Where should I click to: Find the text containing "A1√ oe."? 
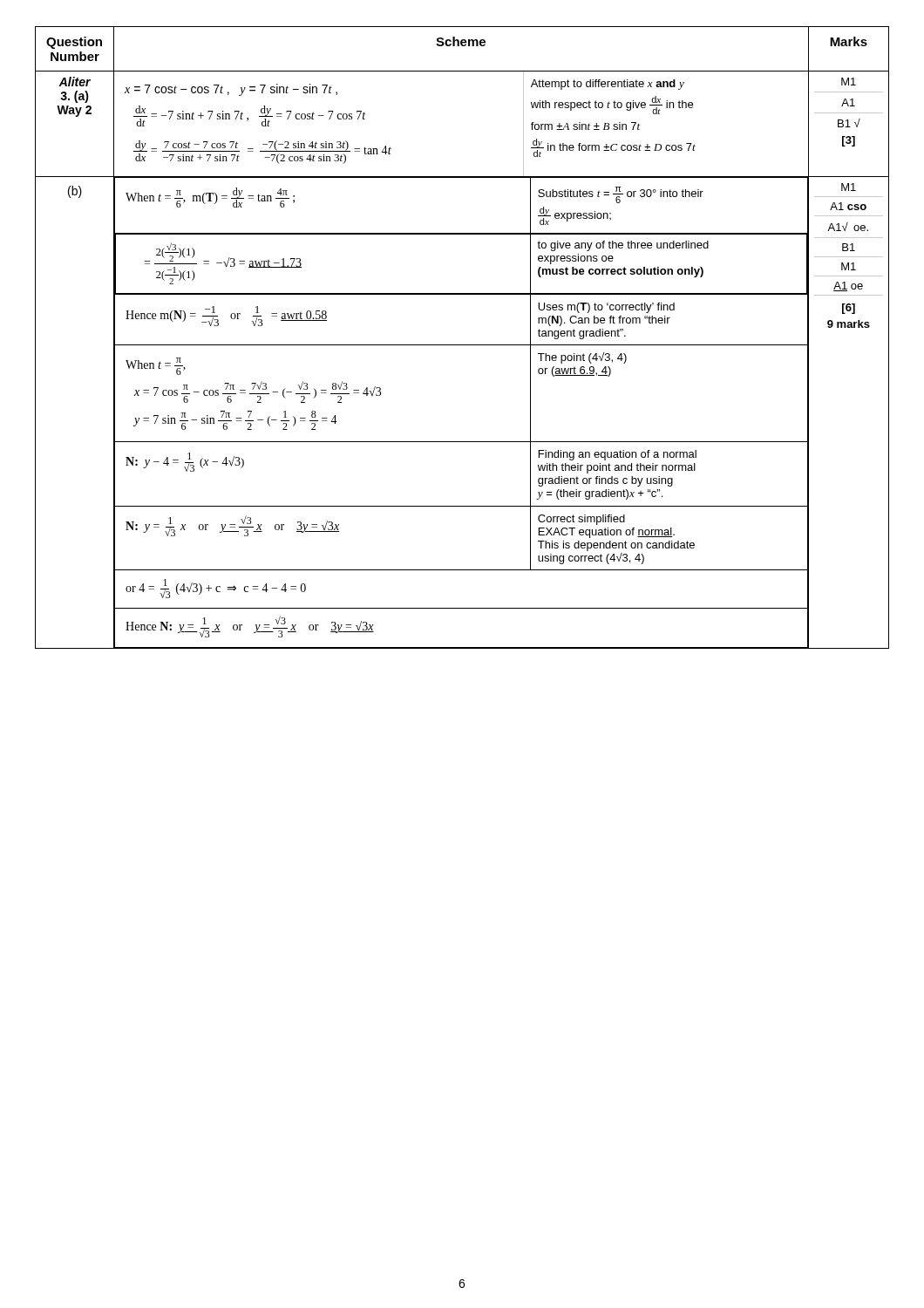click(x=848, y=227)
